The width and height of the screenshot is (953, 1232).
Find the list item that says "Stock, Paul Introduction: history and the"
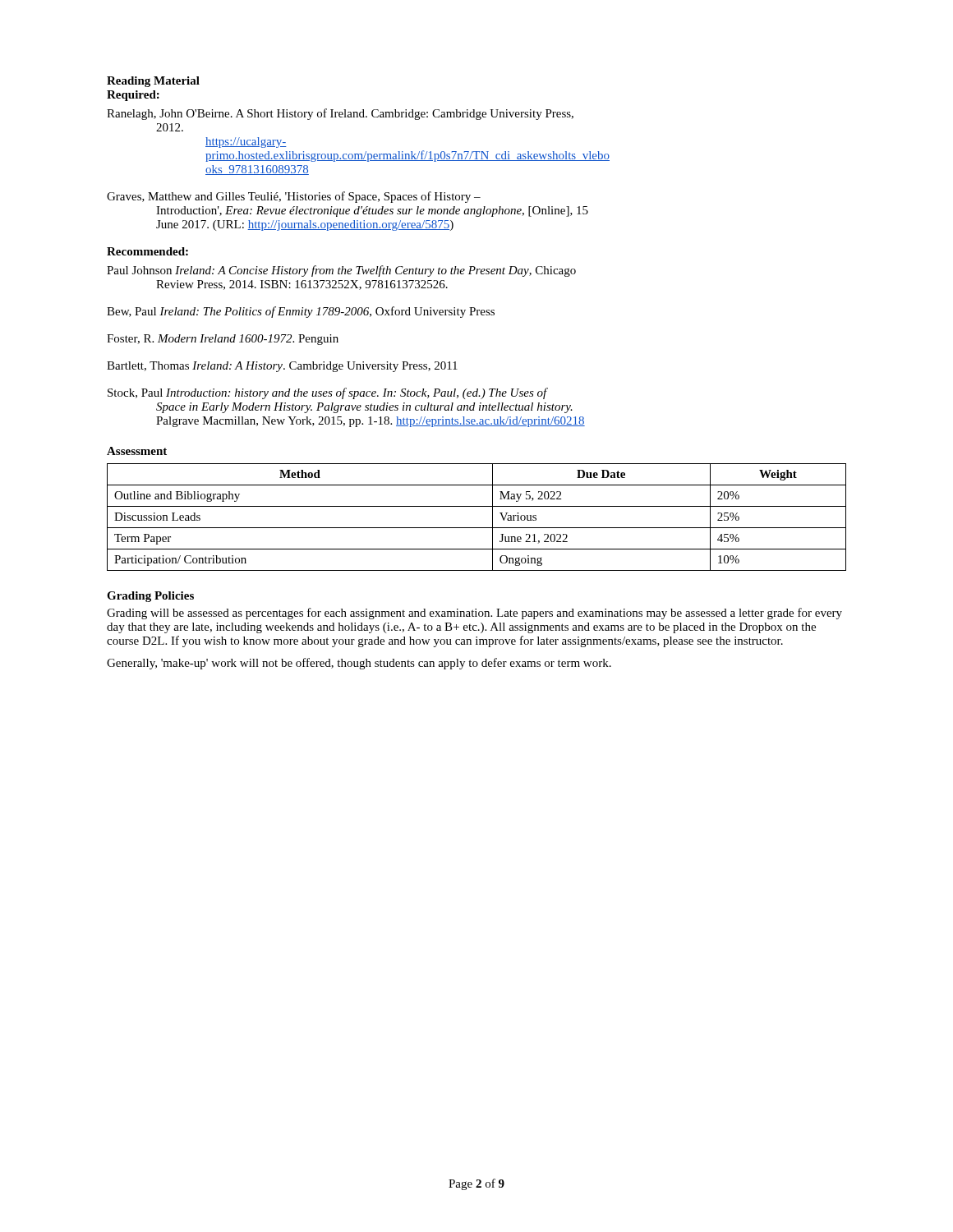pos(476,407)
